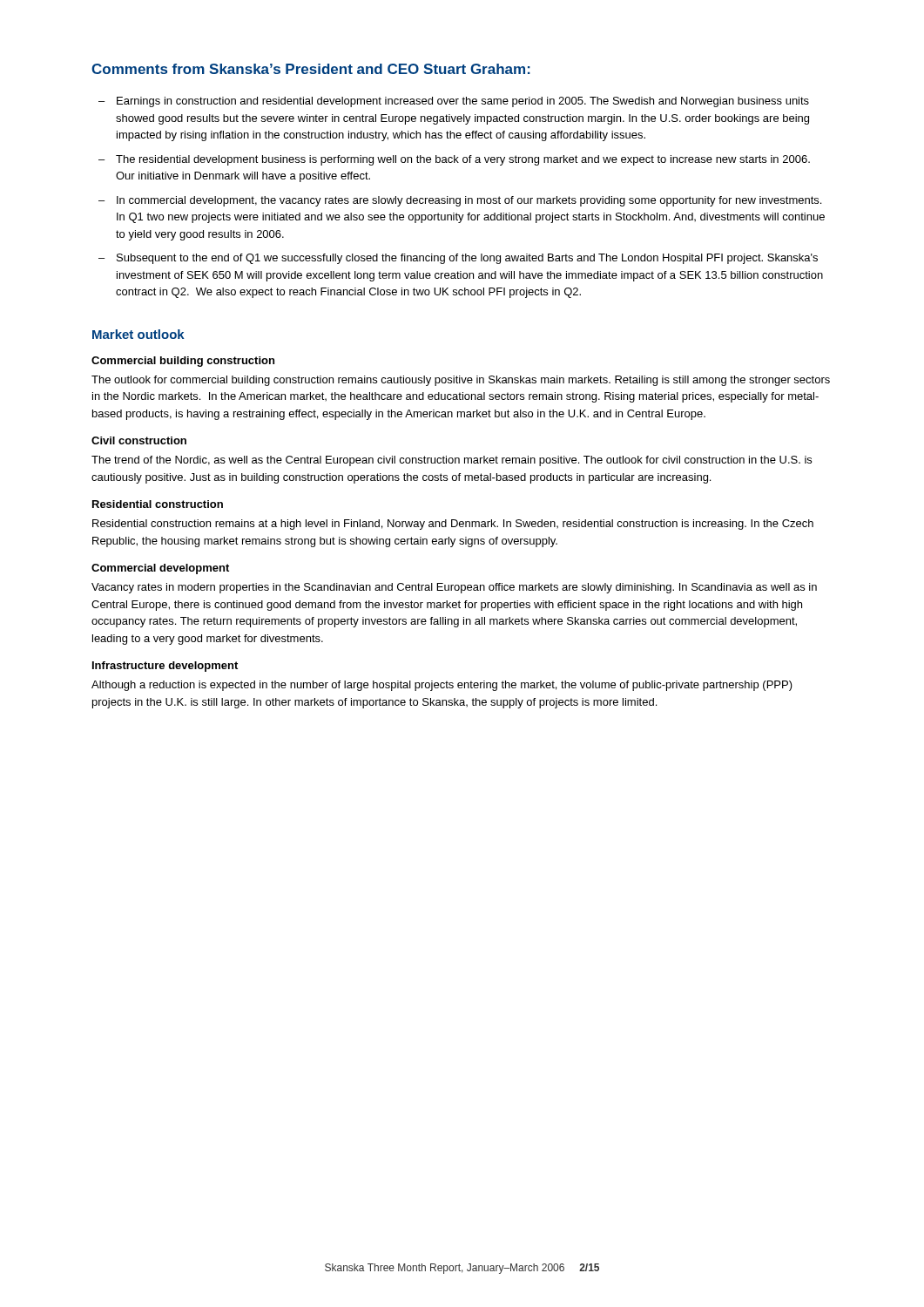924x1307 pixels.
Task: Click on the element starting "Although a reduction is expected"
Action: point(442,693)
